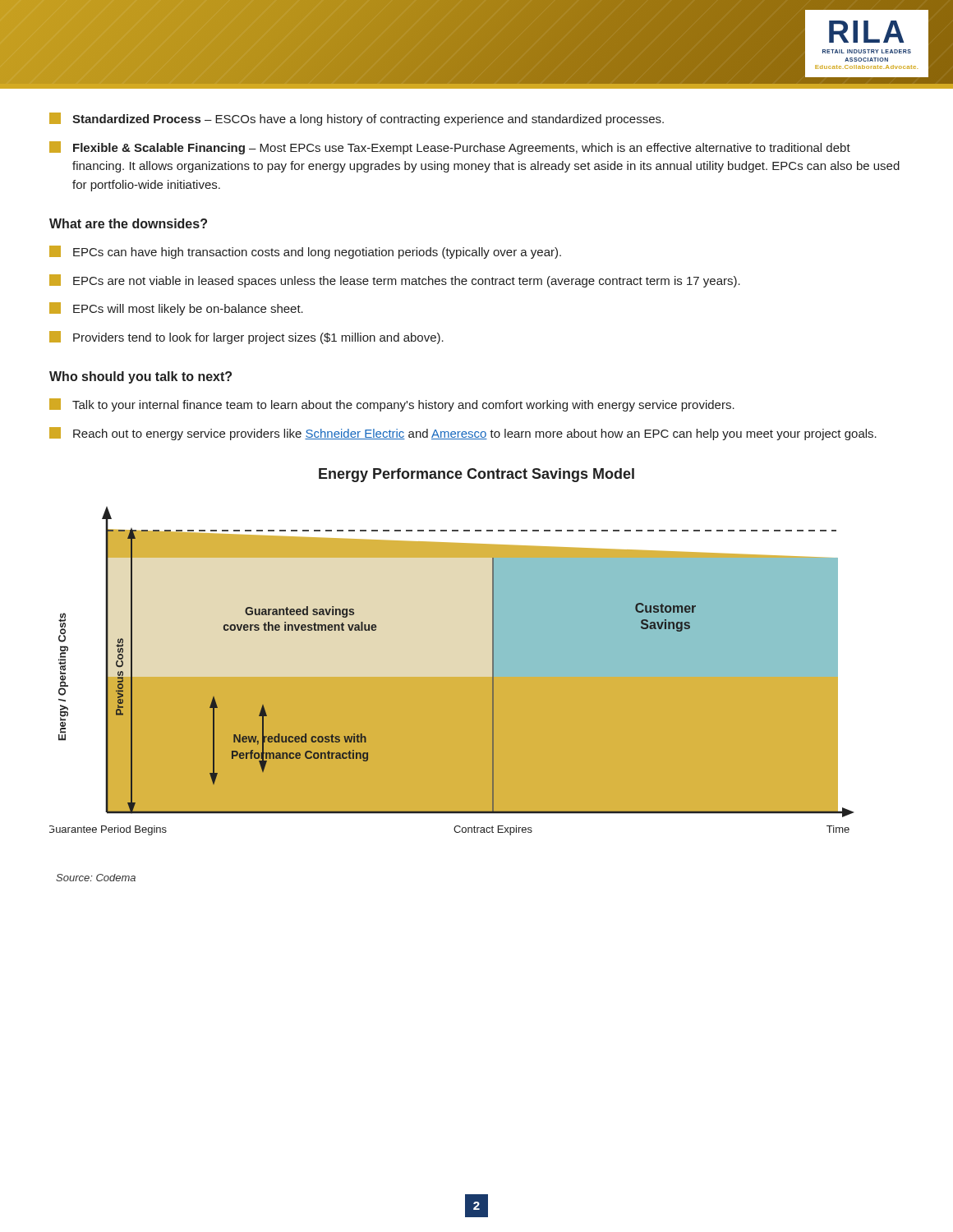This screenshot has width=953, height=1232.
Task: Find "Source: Codema" on this page
Action: click(96, 878)
